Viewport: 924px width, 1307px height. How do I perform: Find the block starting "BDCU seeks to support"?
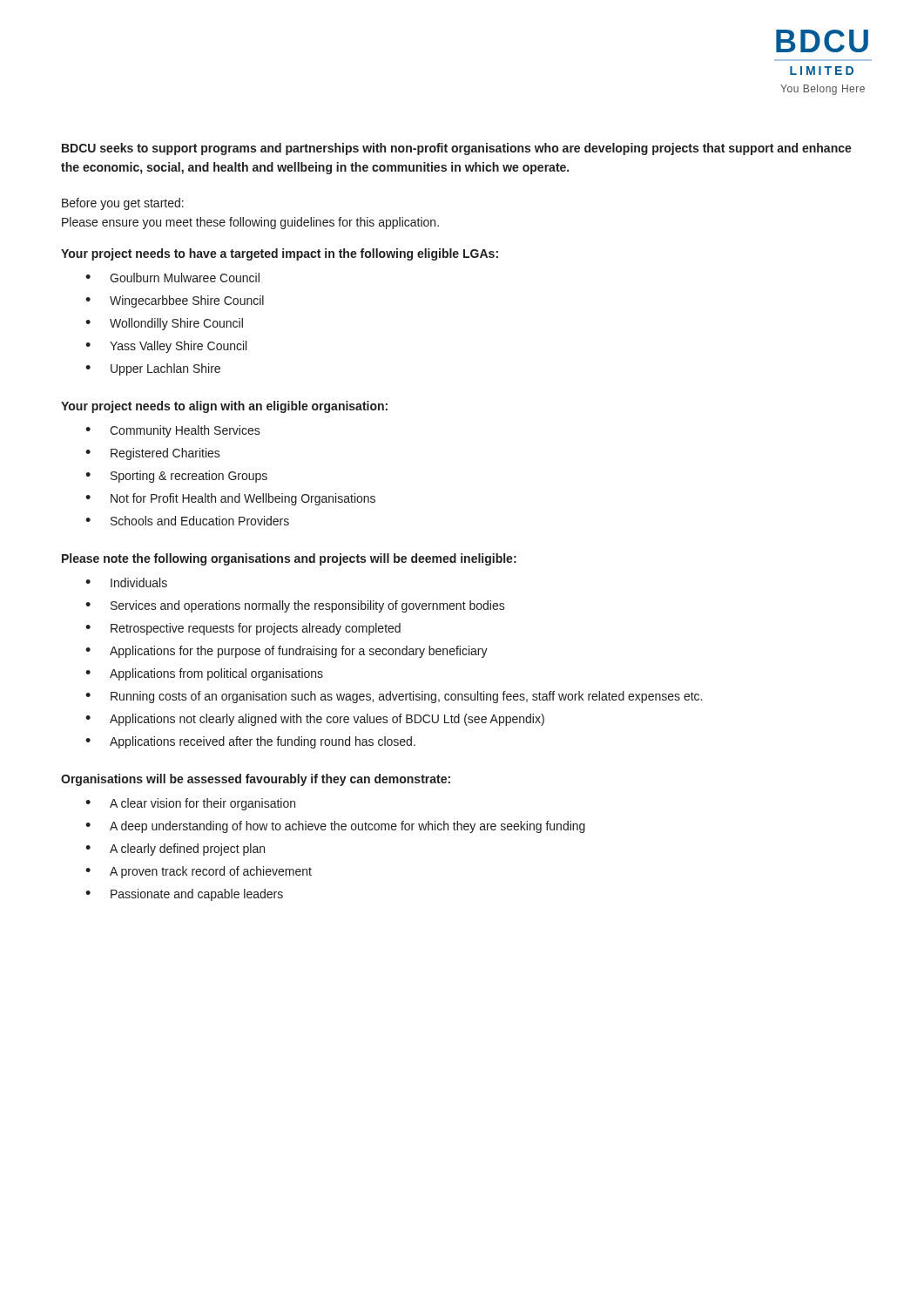click(456, 158)
